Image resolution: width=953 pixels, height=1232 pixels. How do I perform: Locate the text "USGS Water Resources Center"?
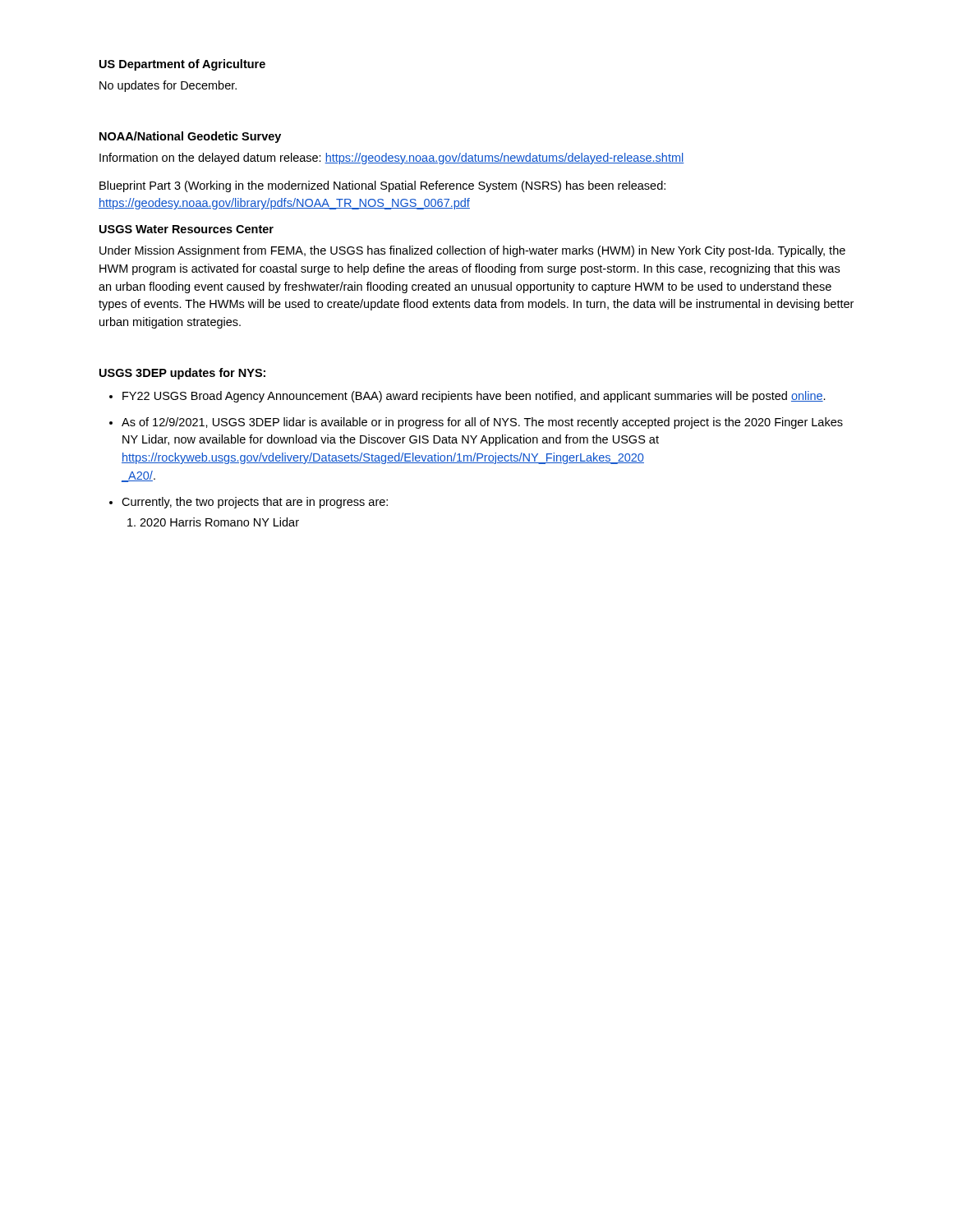tap(186, 229)
